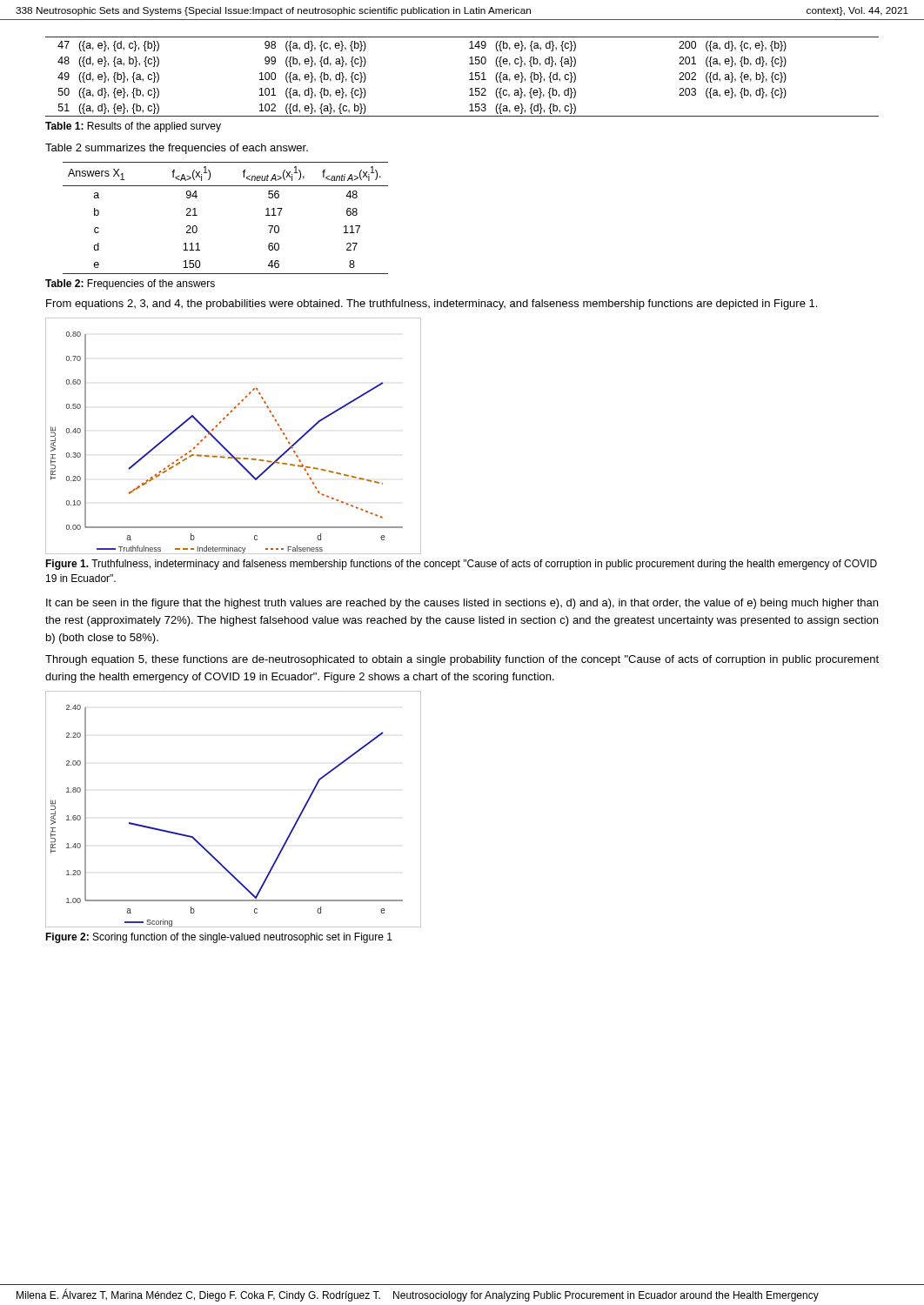924x1305 pixels.
Task: Select the text block containing "Through equation 5, these"
Action: tap(462, 668)
